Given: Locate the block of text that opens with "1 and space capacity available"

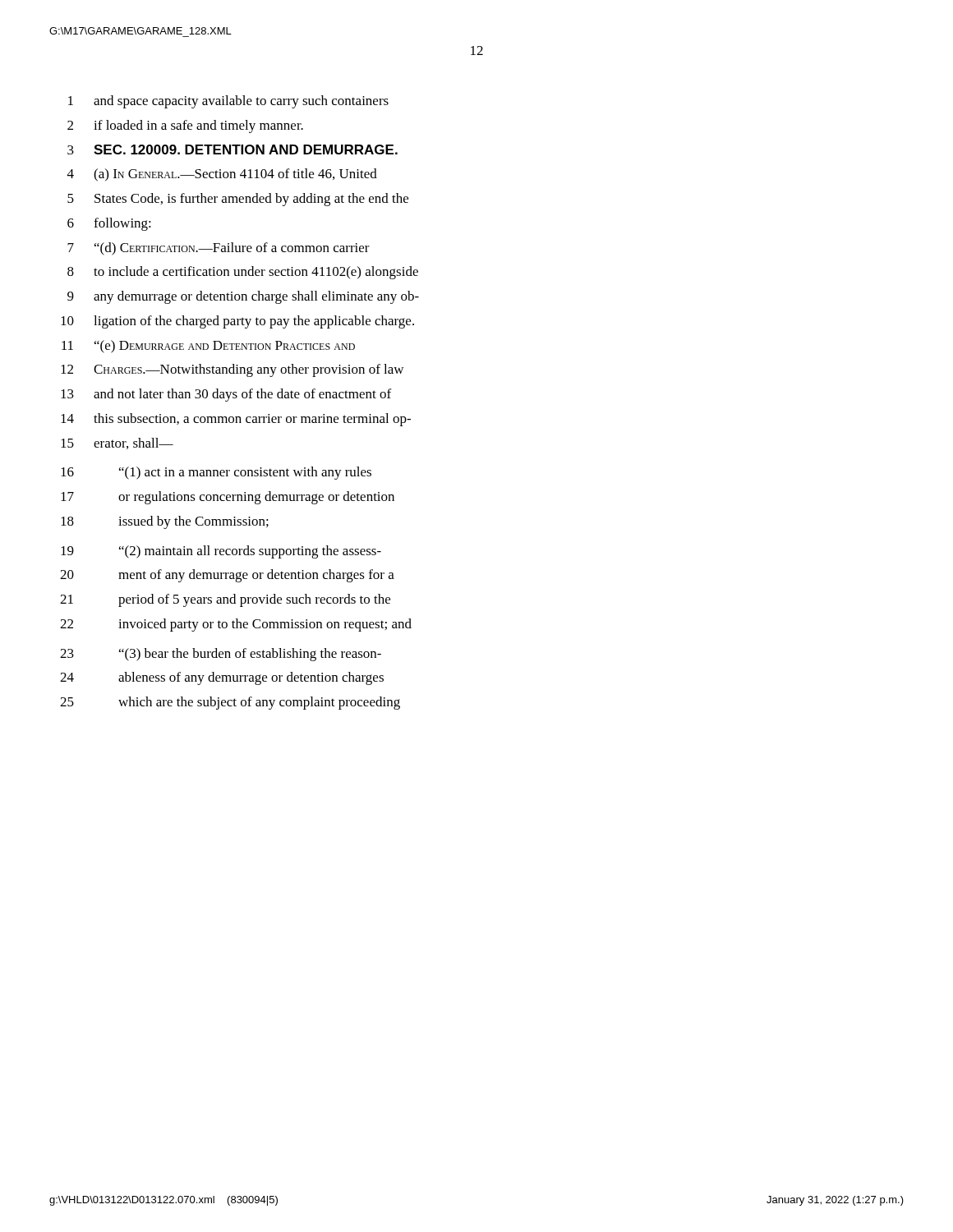Looking at the screenshot, I should 228,102.
